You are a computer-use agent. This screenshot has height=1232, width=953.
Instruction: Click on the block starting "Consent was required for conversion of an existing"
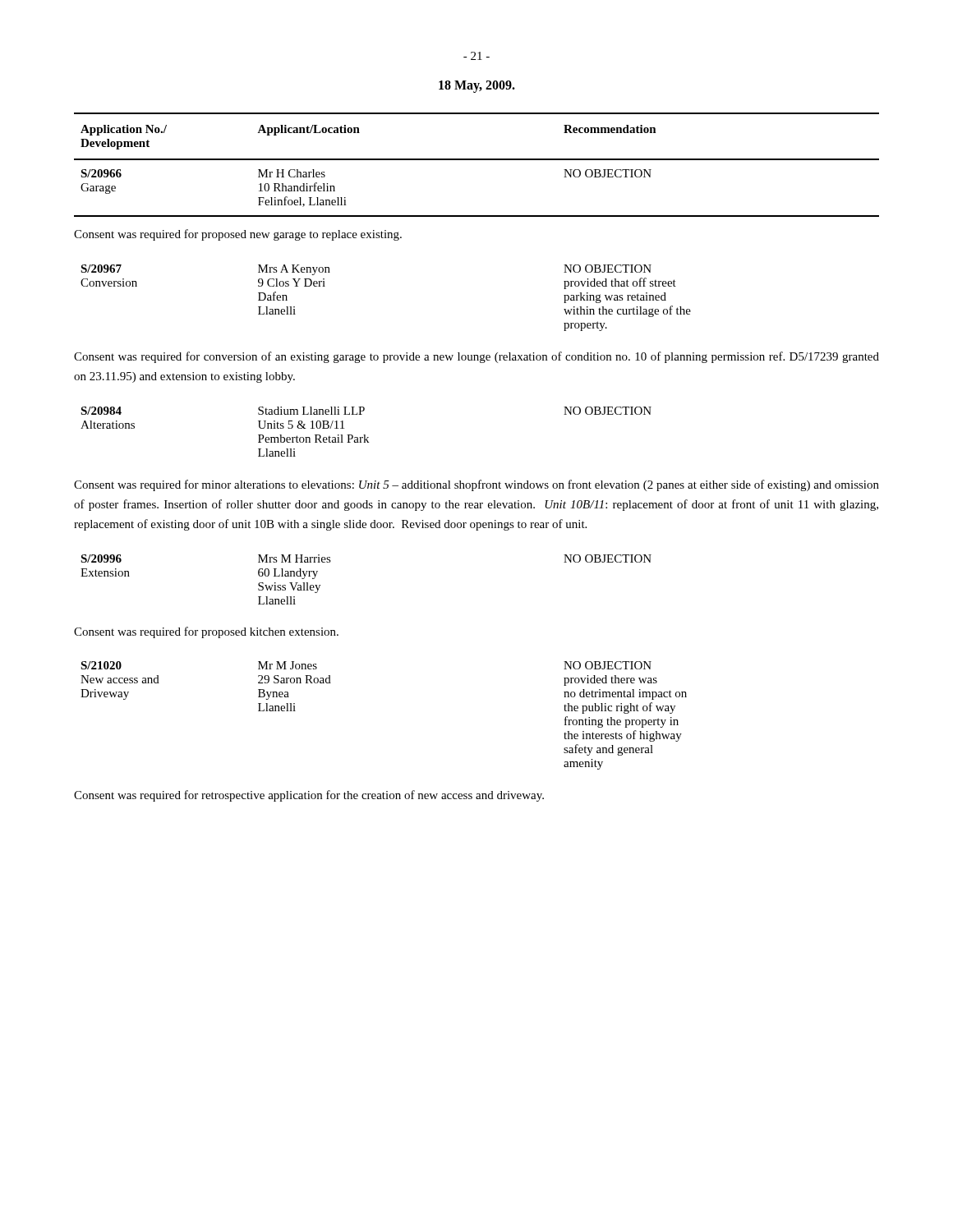pos(476,366)
